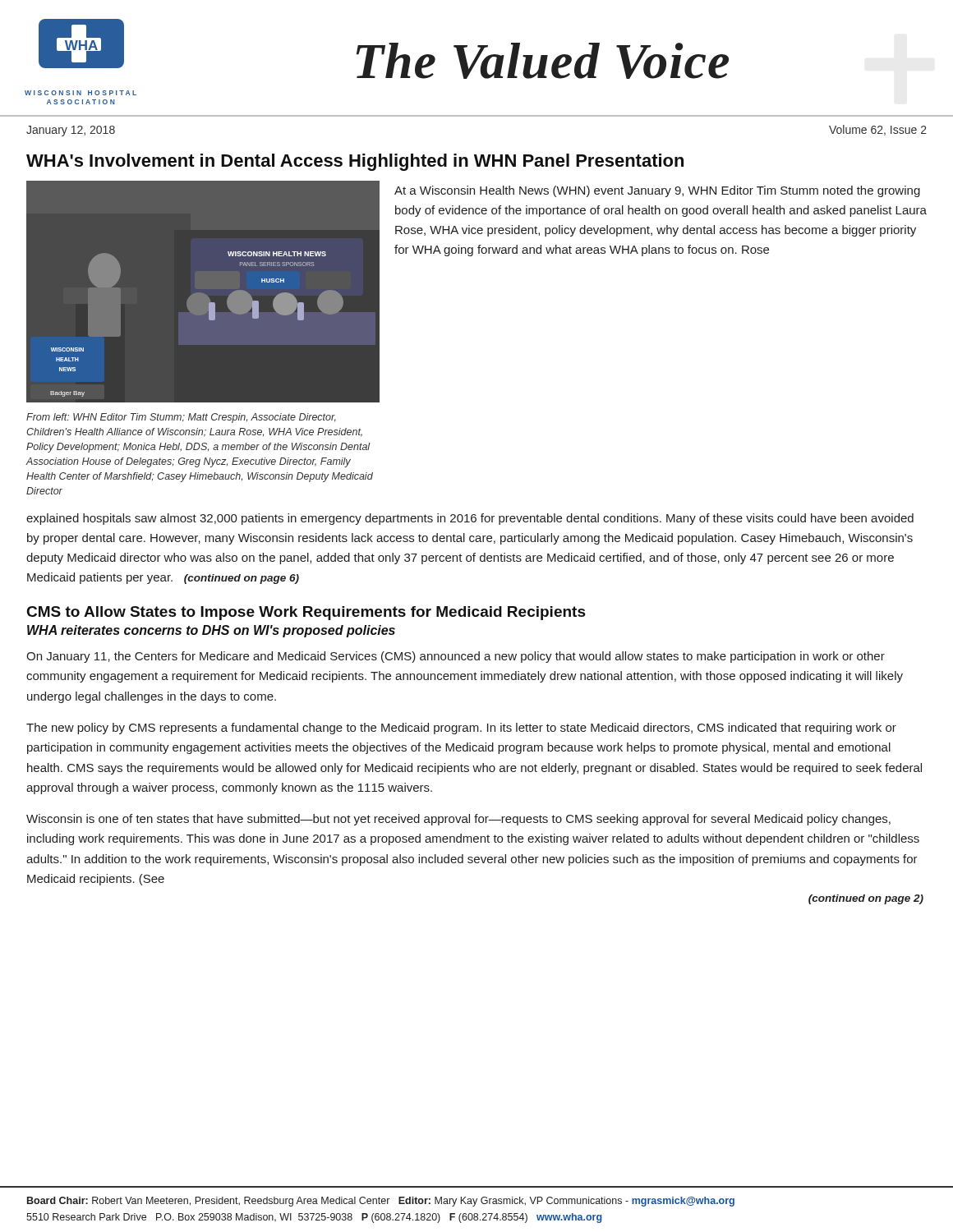Select the passage starting "(continued on page 2)"
The height and width of the screenshot is (1232, 953).
pyautogui.click(x=866, y=898)
